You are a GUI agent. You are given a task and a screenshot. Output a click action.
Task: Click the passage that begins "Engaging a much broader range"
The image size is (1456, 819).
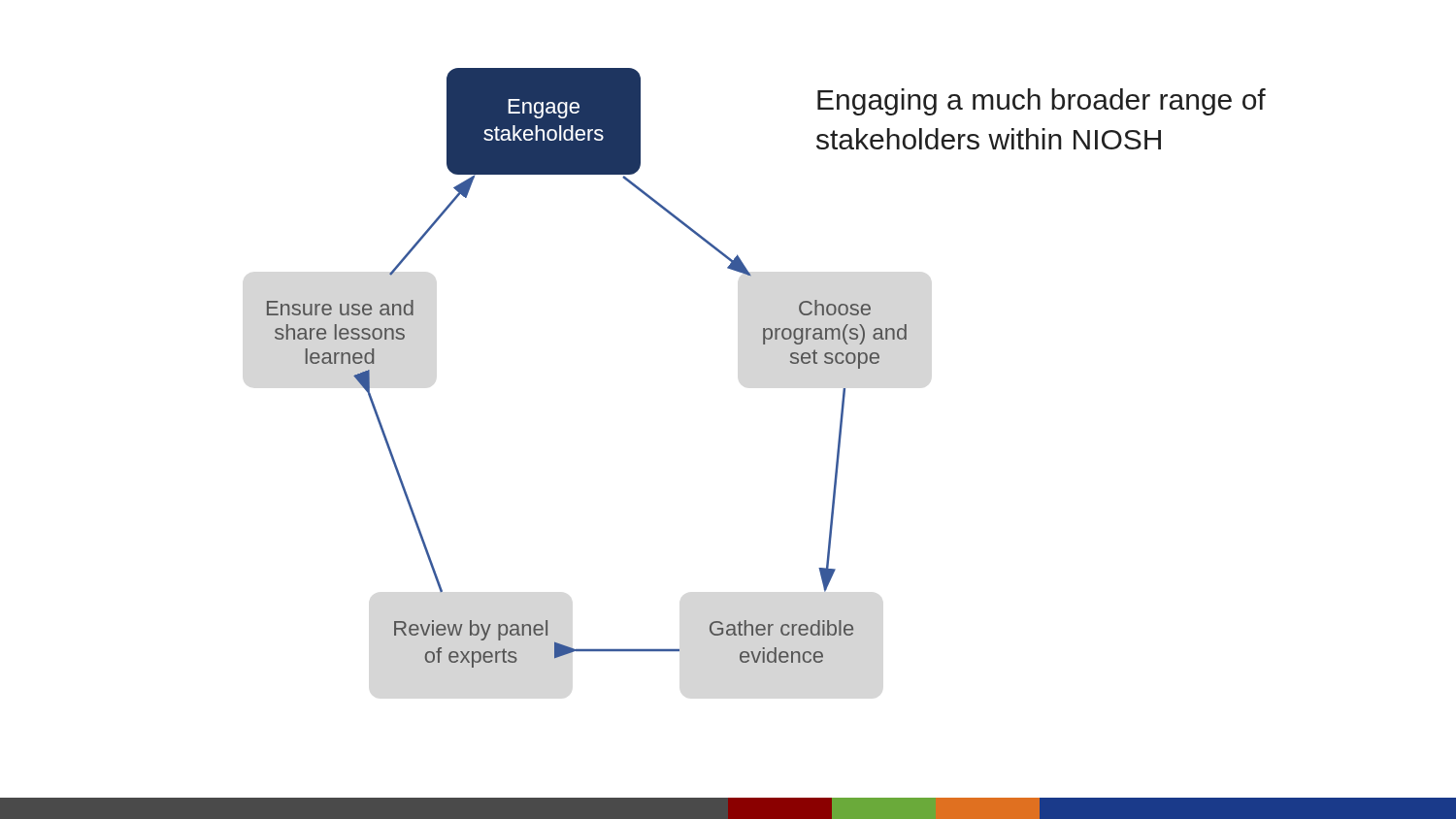click(1040, 120)
